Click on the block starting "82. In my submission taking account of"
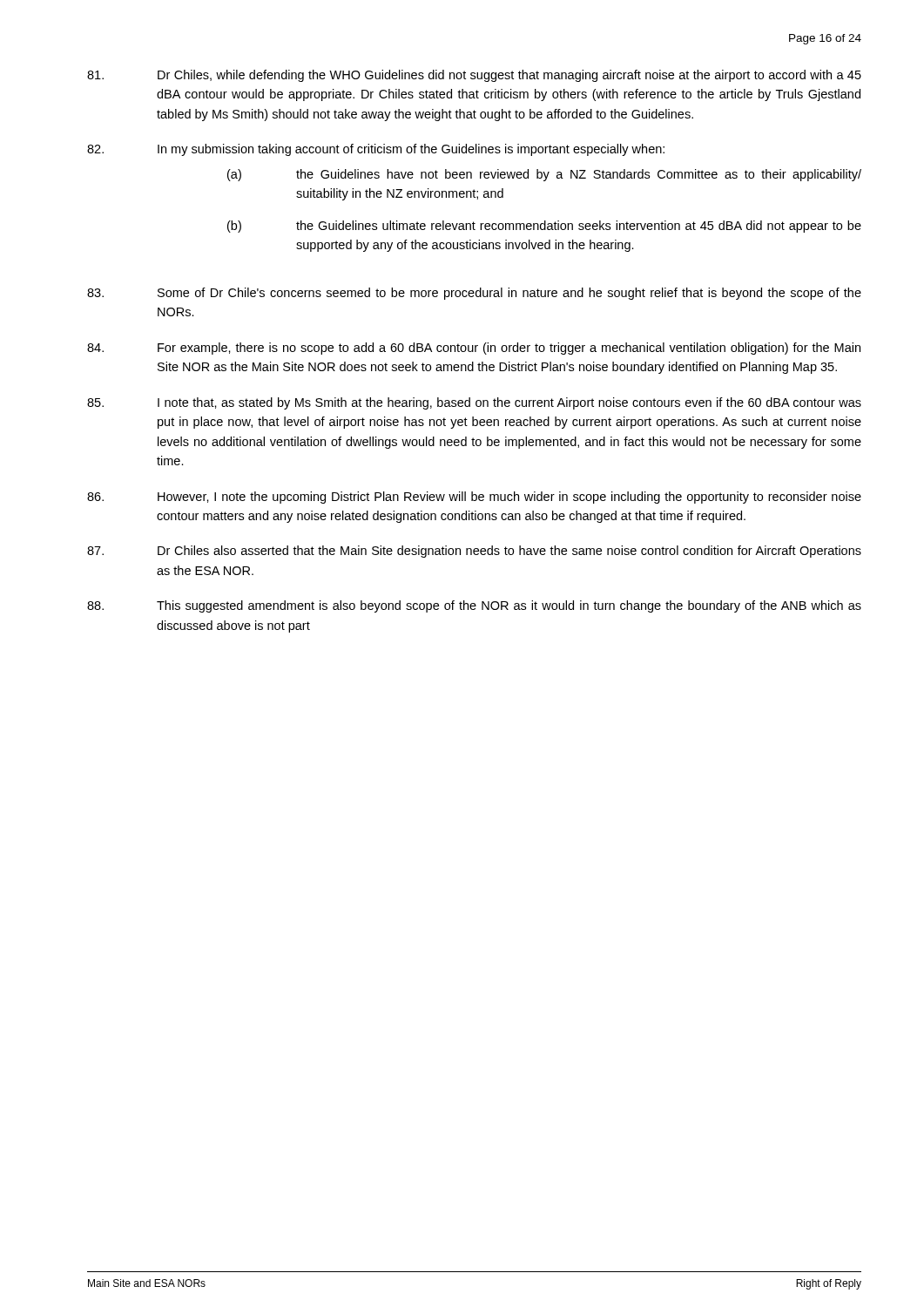This screenshot has height=1307, width=924. click(x=474, y=203)
